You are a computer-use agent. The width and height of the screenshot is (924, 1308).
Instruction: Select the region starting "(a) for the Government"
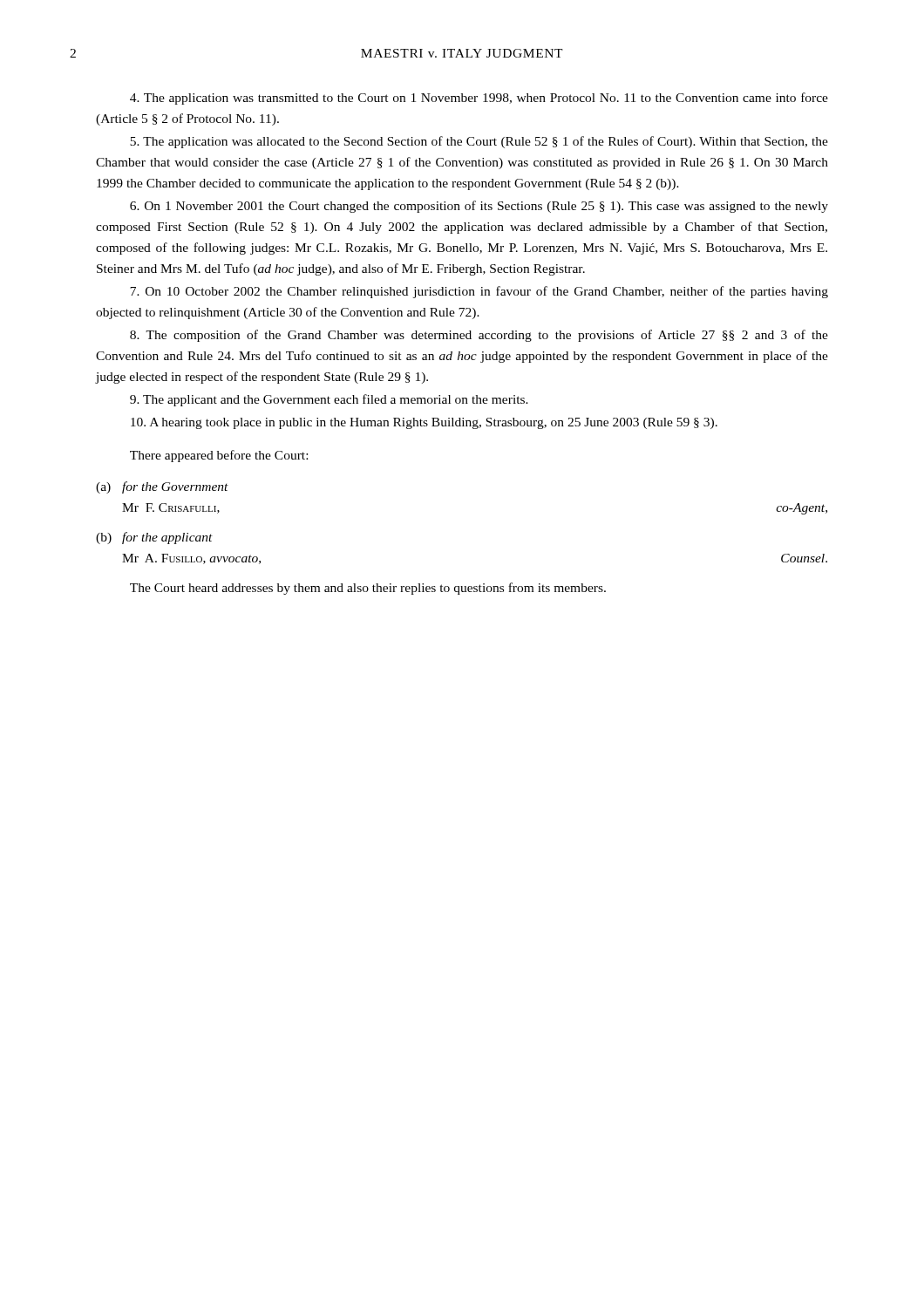coord(162,487)
